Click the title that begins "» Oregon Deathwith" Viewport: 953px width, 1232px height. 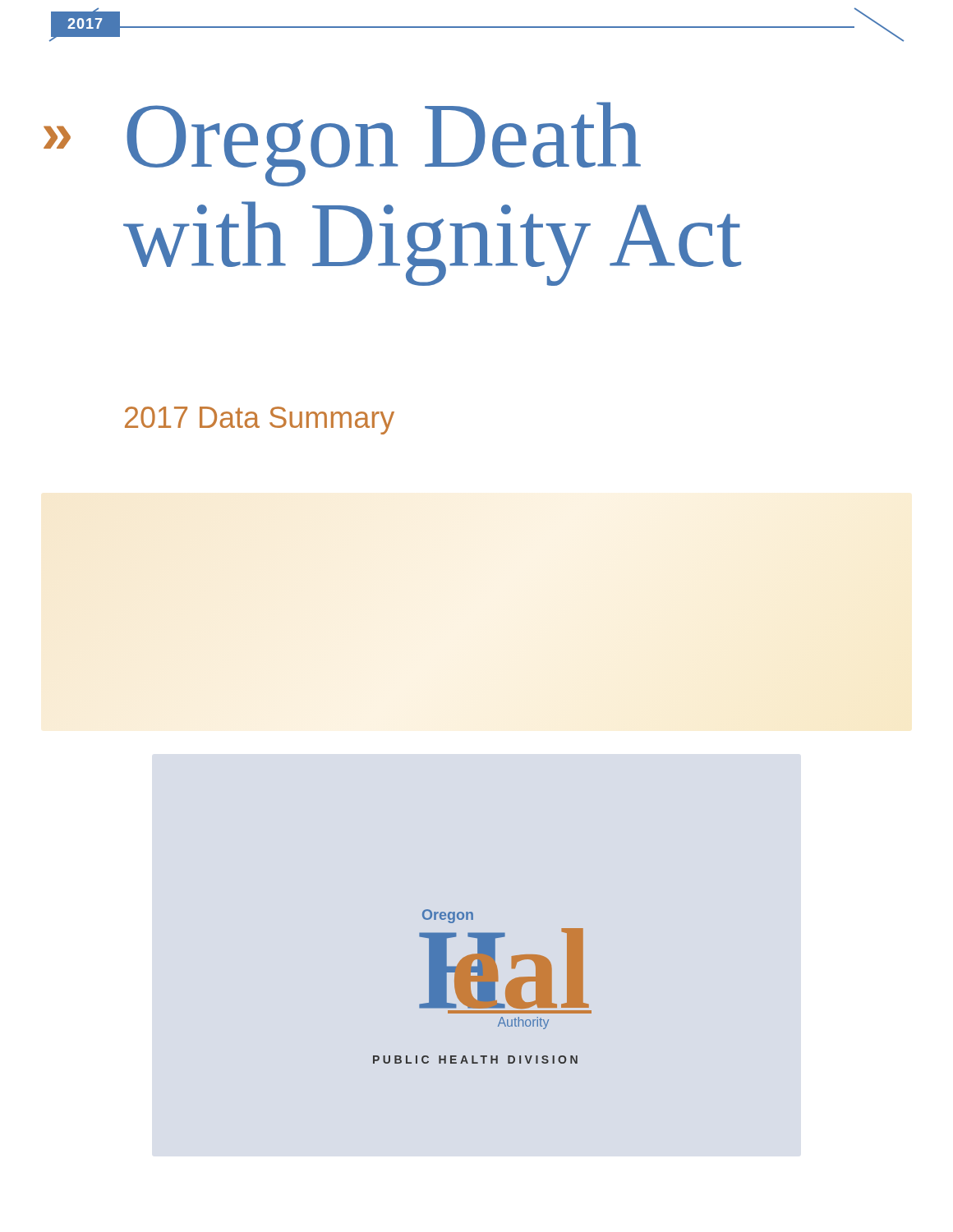pos(505,186)
